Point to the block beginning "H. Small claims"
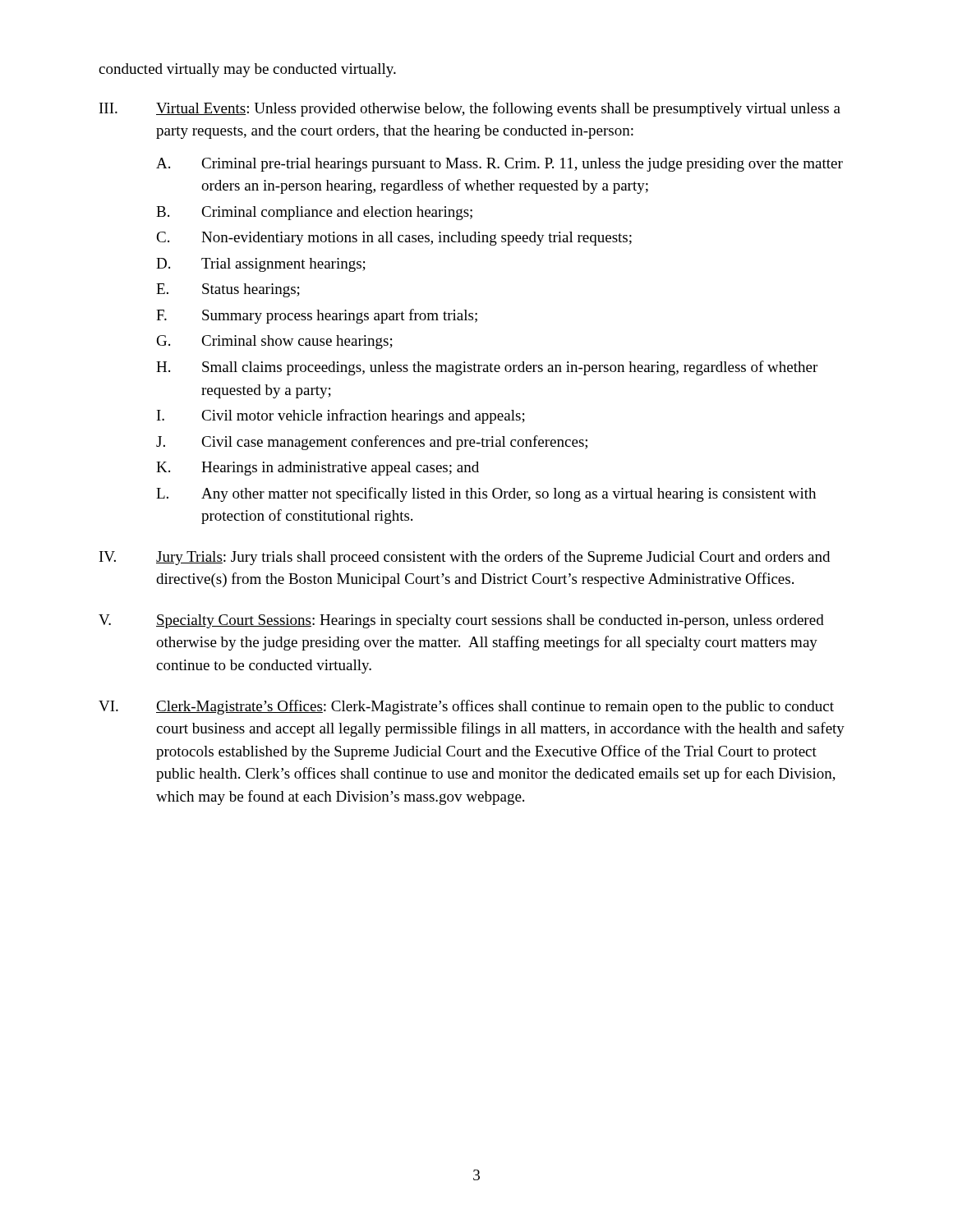Image resolution: width=953 pixels, height=1232 pixels. click(505, 378)
